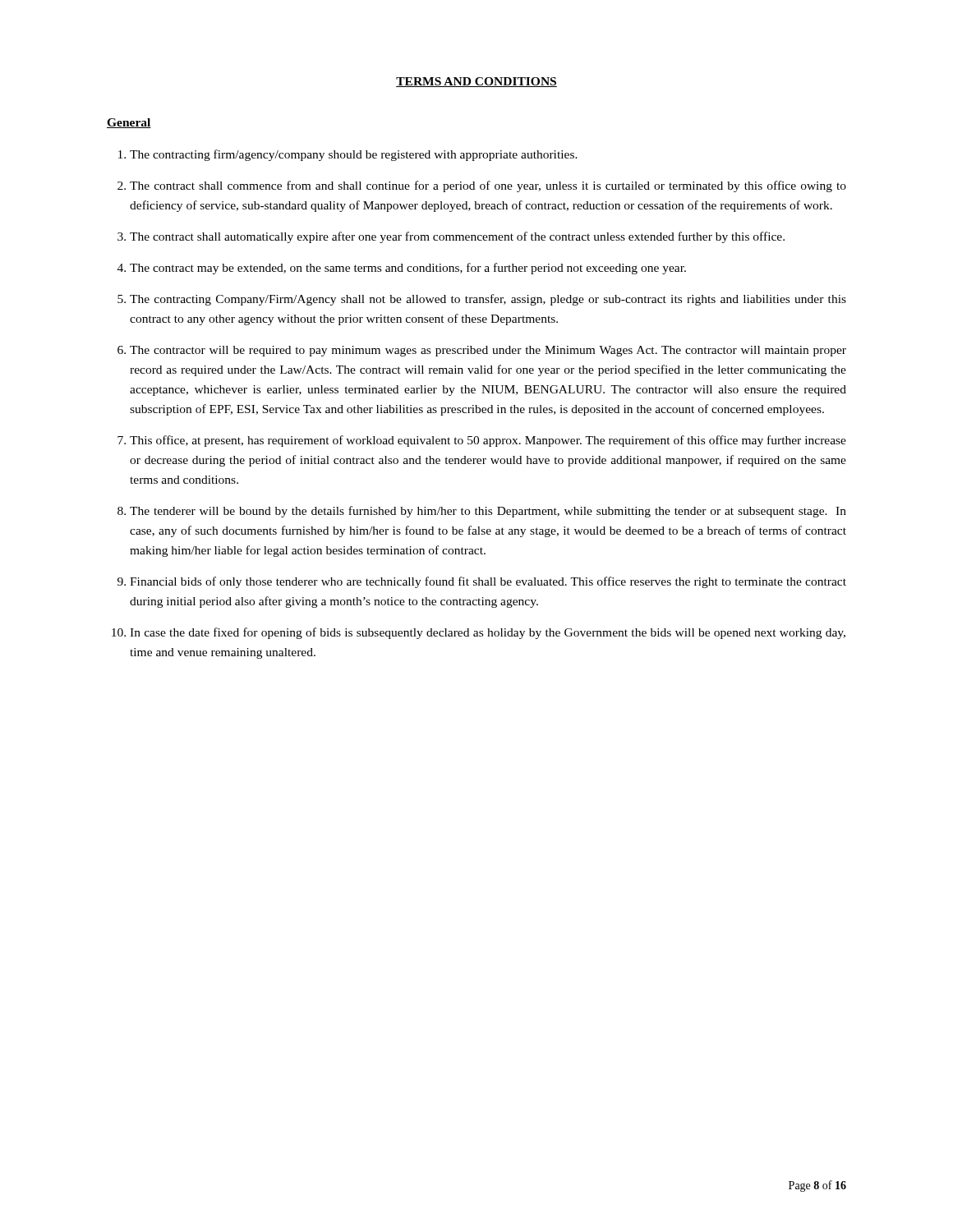Point to the block starting "The tenderer will be bound"
This screenshot has height=1232, width=953.
point(488,530)
